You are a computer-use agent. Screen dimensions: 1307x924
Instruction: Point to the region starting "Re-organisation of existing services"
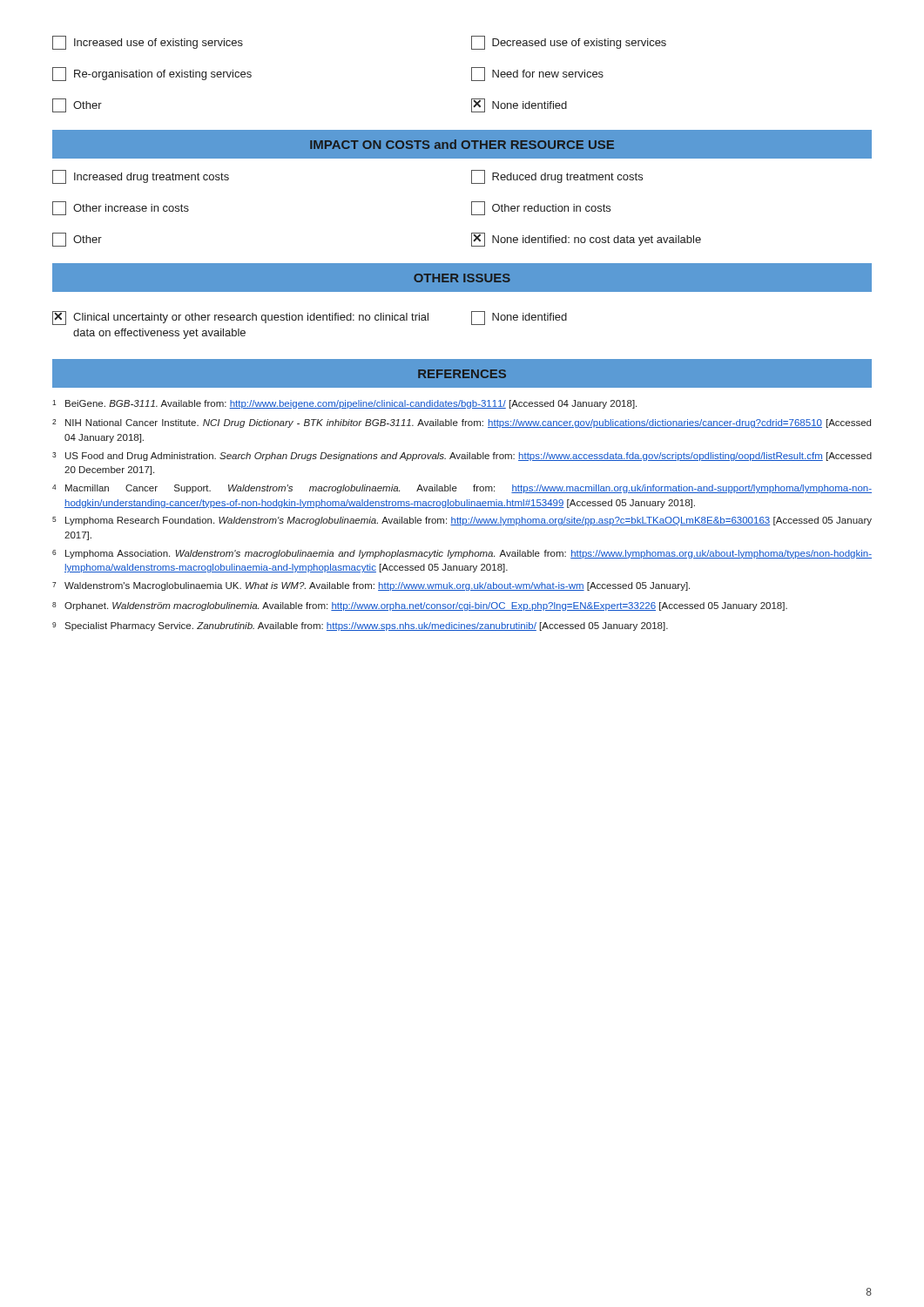(x=152, y=74)
